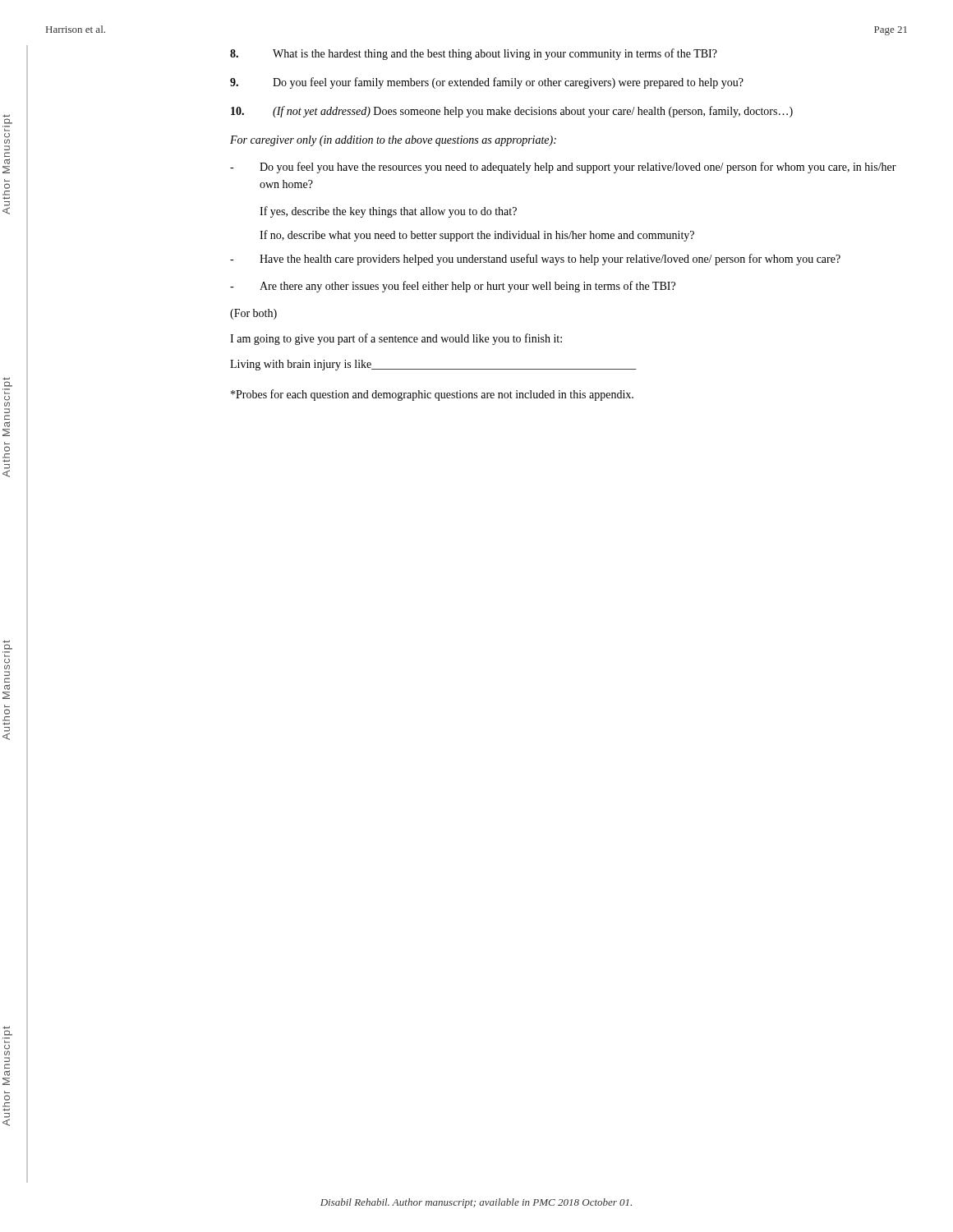Where is the passage that starts "9. Do you feel your family"?
The height and width of the screenshot is (1232, 953).
pyautogui.click(x=569, y=83)
